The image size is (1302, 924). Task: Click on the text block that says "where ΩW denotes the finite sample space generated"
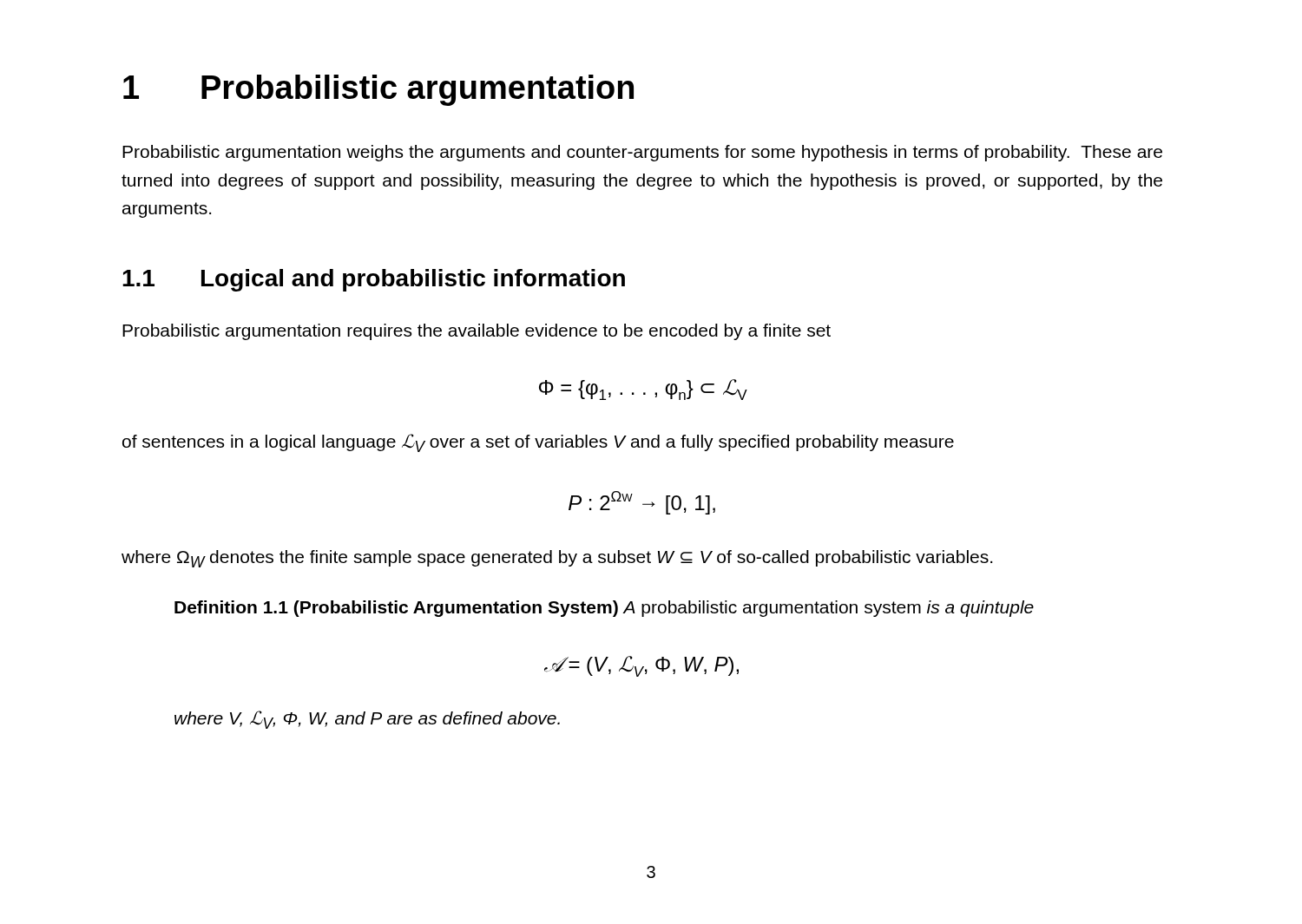tap(558, 558)
